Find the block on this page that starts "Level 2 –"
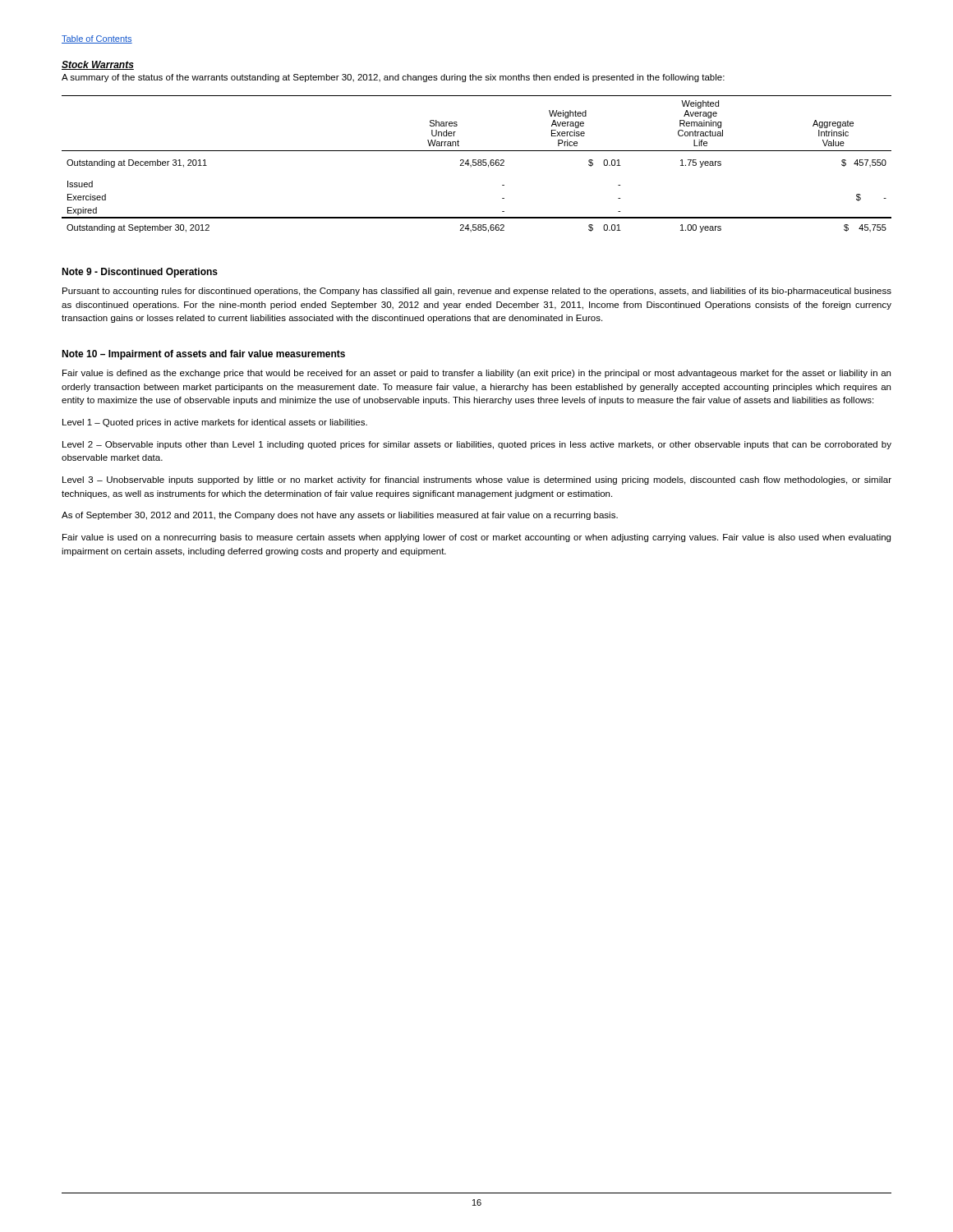953x1232 pixels. tap(476, 451)
